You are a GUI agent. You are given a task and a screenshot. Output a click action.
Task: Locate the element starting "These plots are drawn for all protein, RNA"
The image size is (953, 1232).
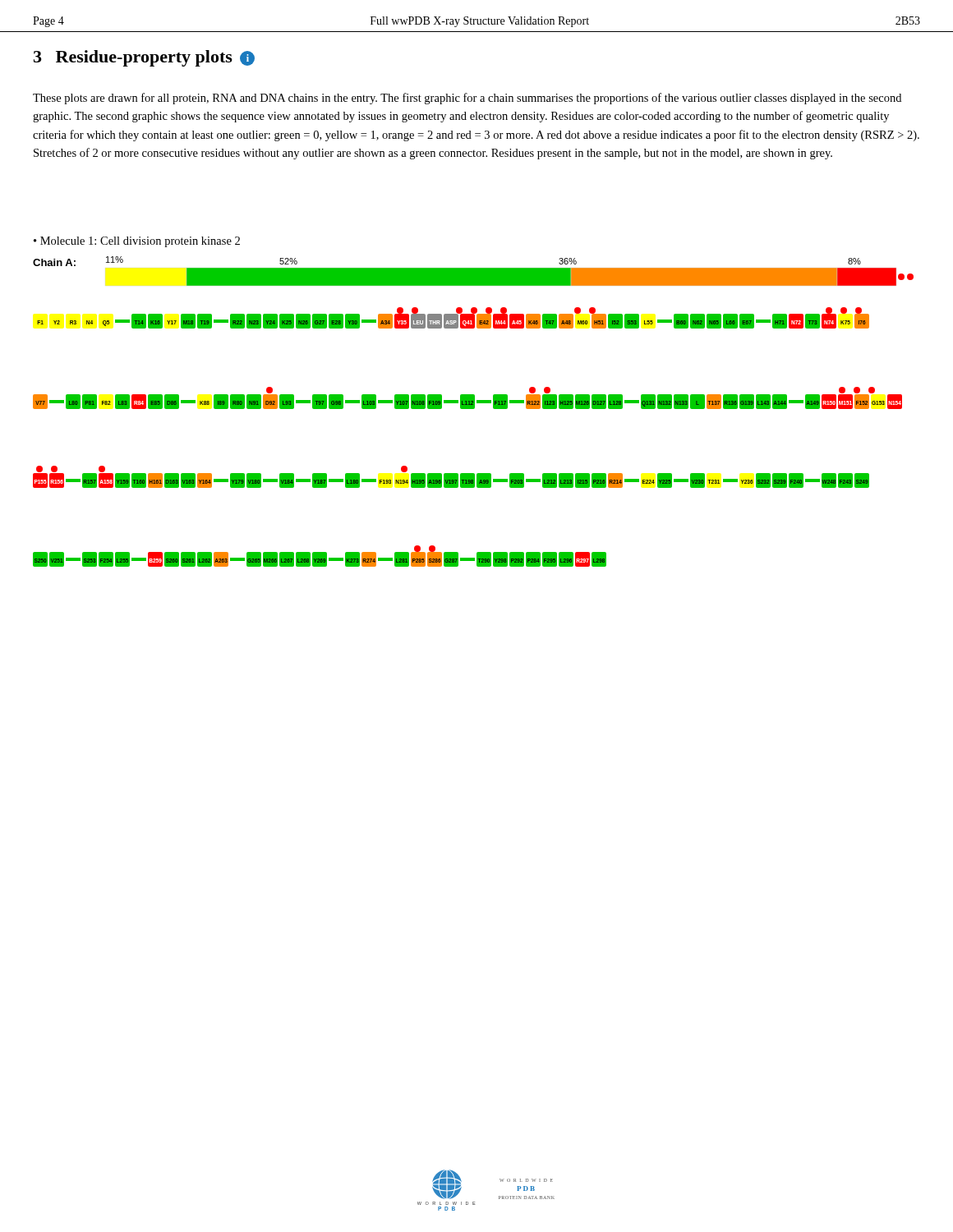476,125
